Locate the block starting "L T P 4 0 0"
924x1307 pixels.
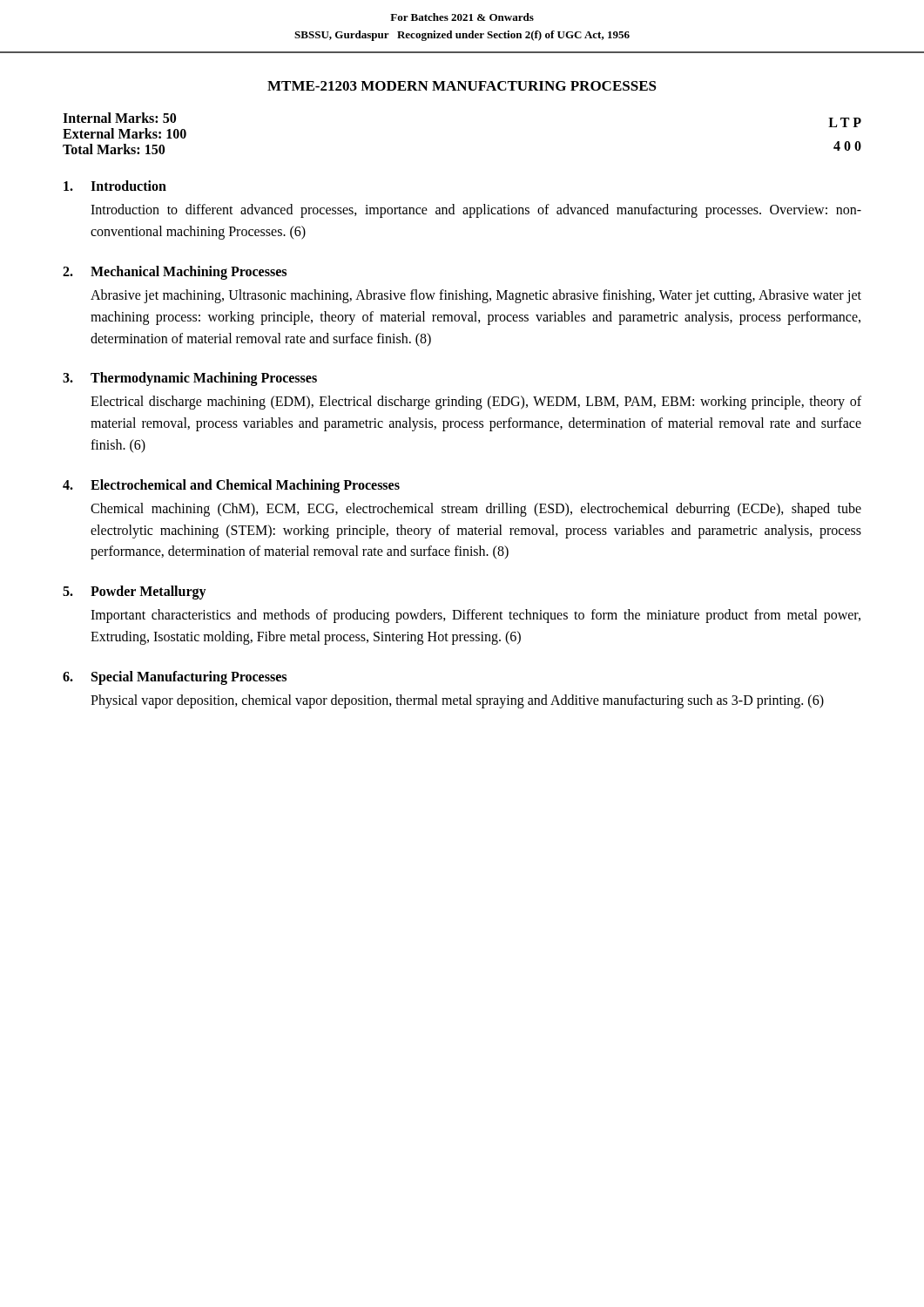tap(845, 134)
